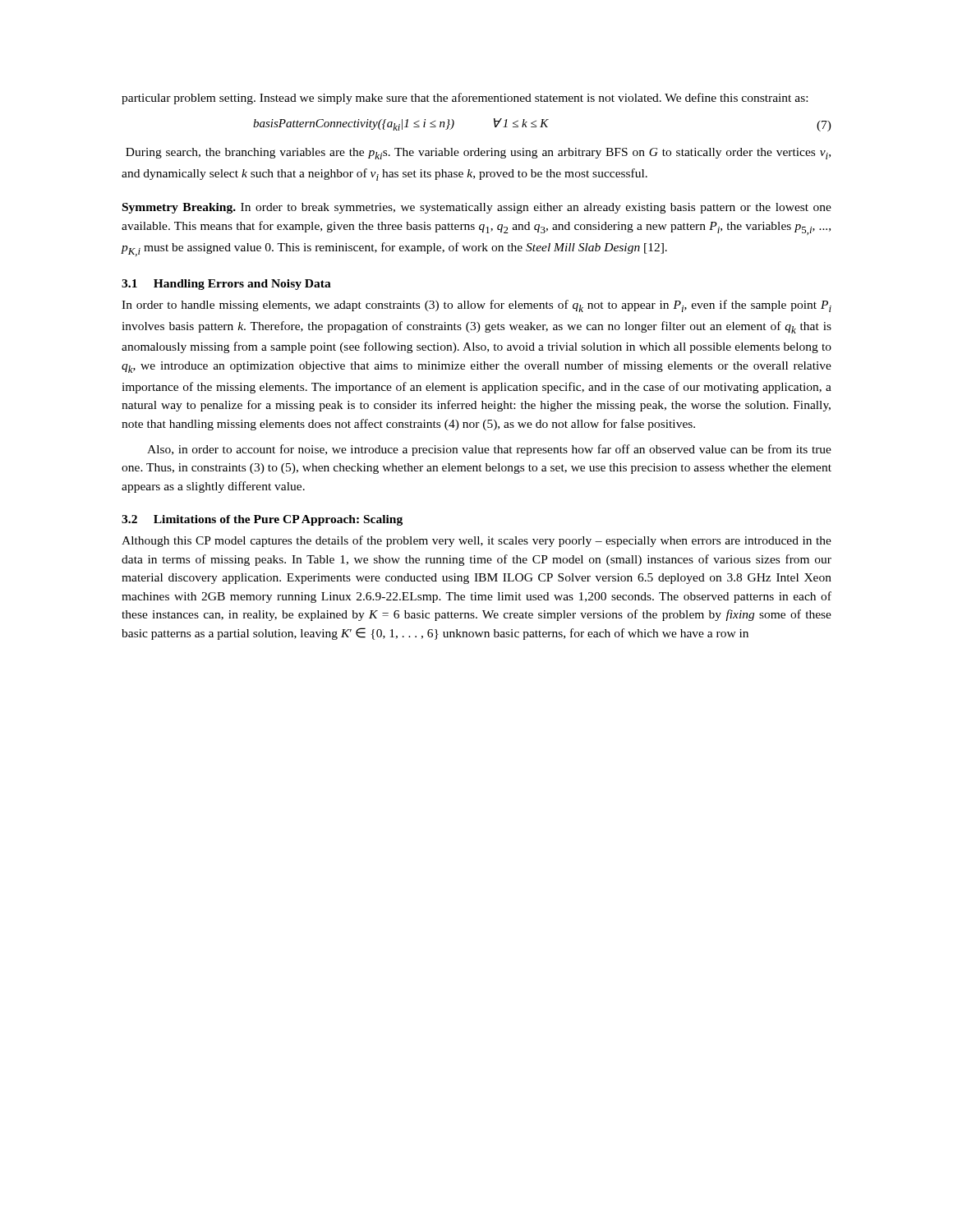Click the formula that begins "basisPatternConnectivity({aki|1 ≤ i"

pos(501,125)
